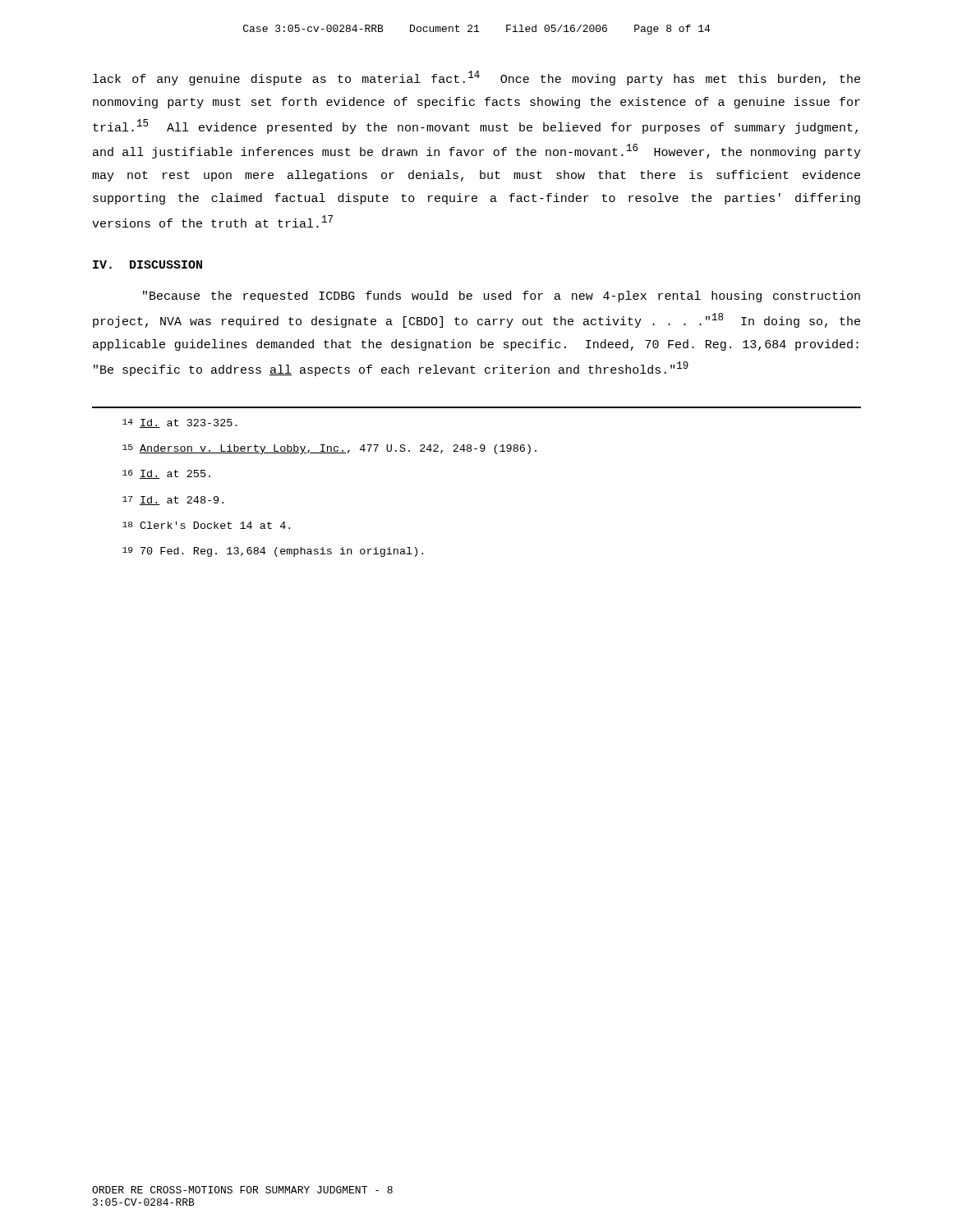Locate the footnote that says "1970 Fed. Reg. 13,684"
The width and height of the screenshot is (953, 1232).
coord(273,552)
